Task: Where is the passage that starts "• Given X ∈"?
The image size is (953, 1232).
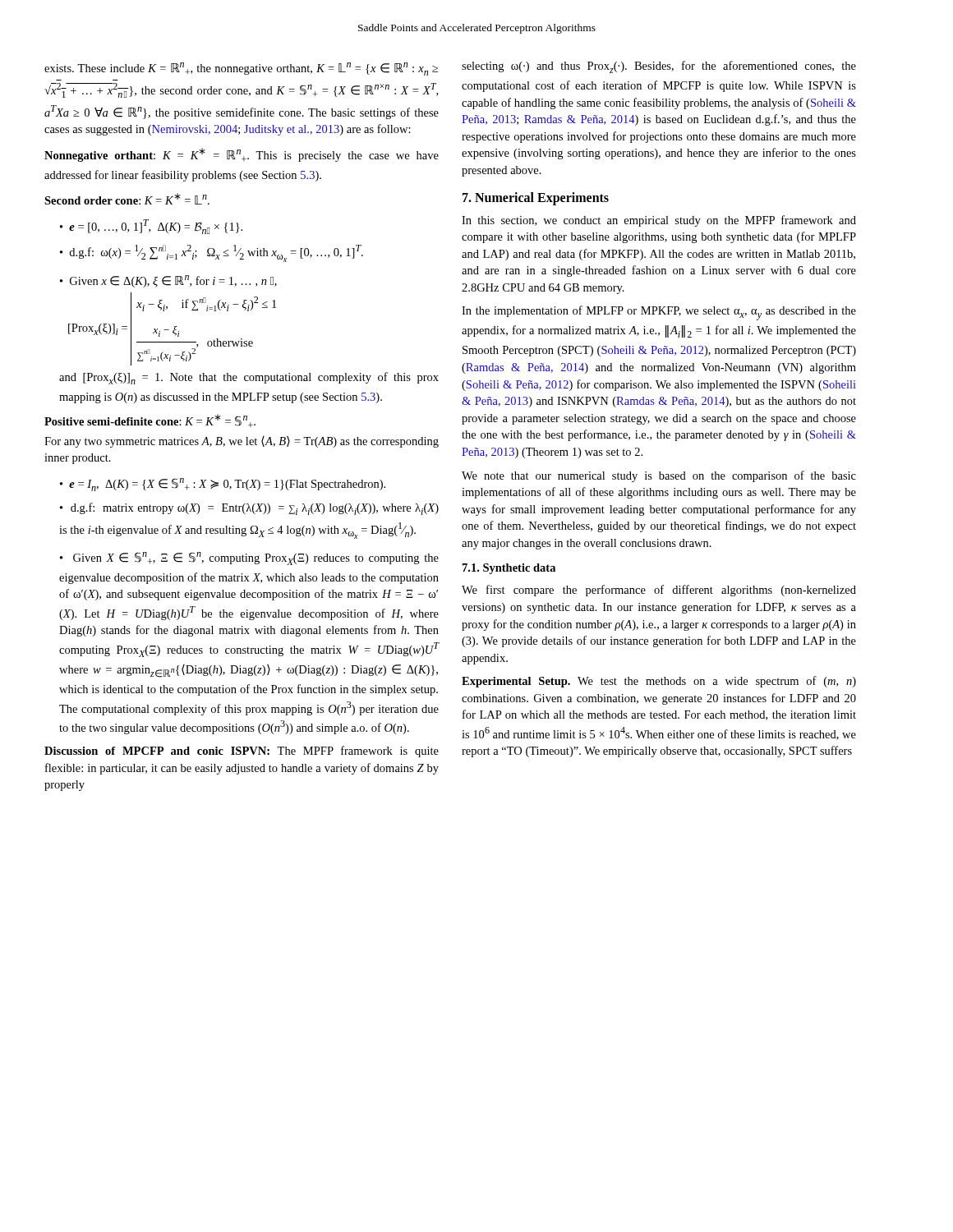Action: [249, 641]
